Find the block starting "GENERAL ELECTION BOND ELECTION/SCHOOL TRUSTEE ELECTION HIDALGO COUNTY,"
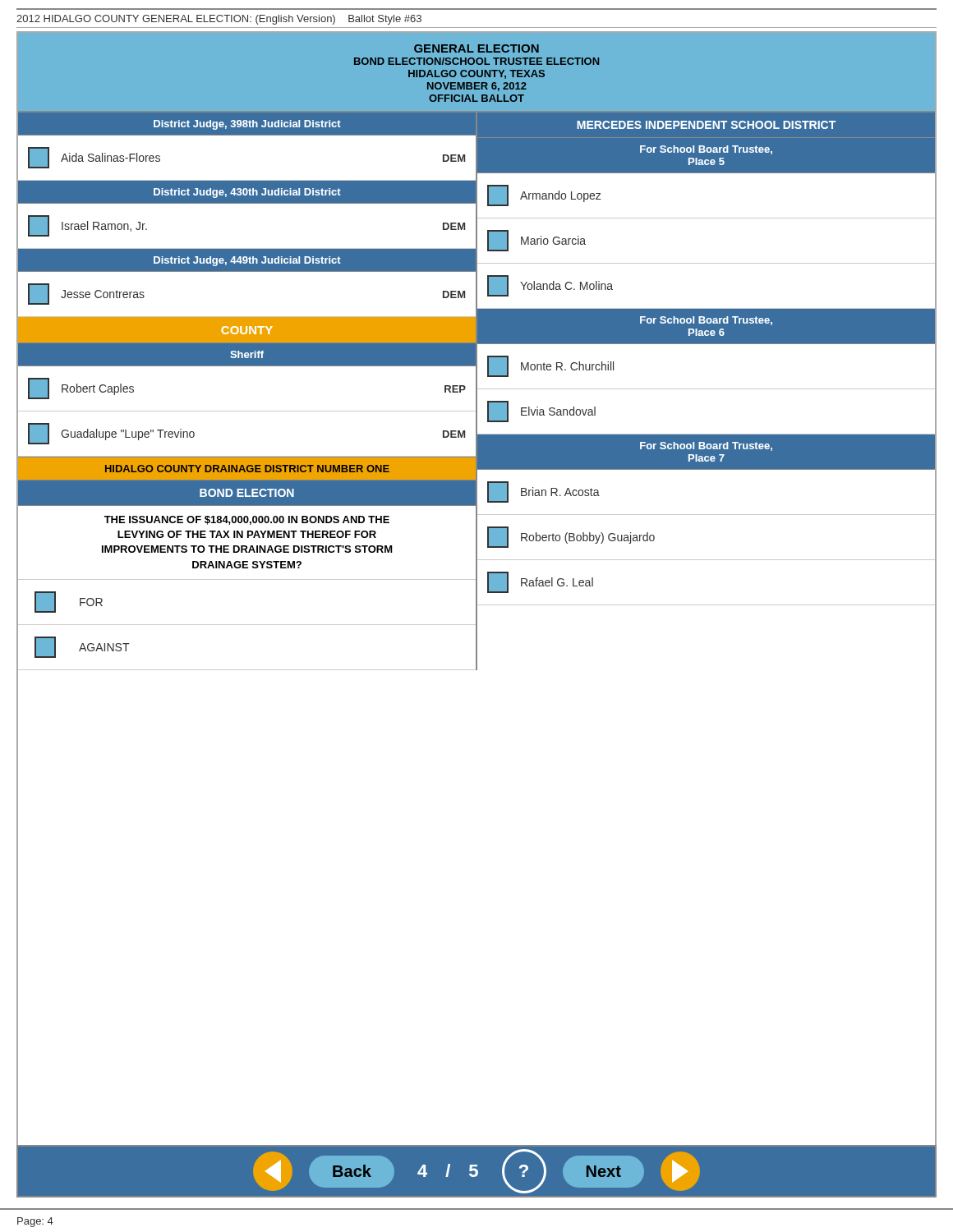This screenshot has width=953, height=1232. [x=476, y=73]
